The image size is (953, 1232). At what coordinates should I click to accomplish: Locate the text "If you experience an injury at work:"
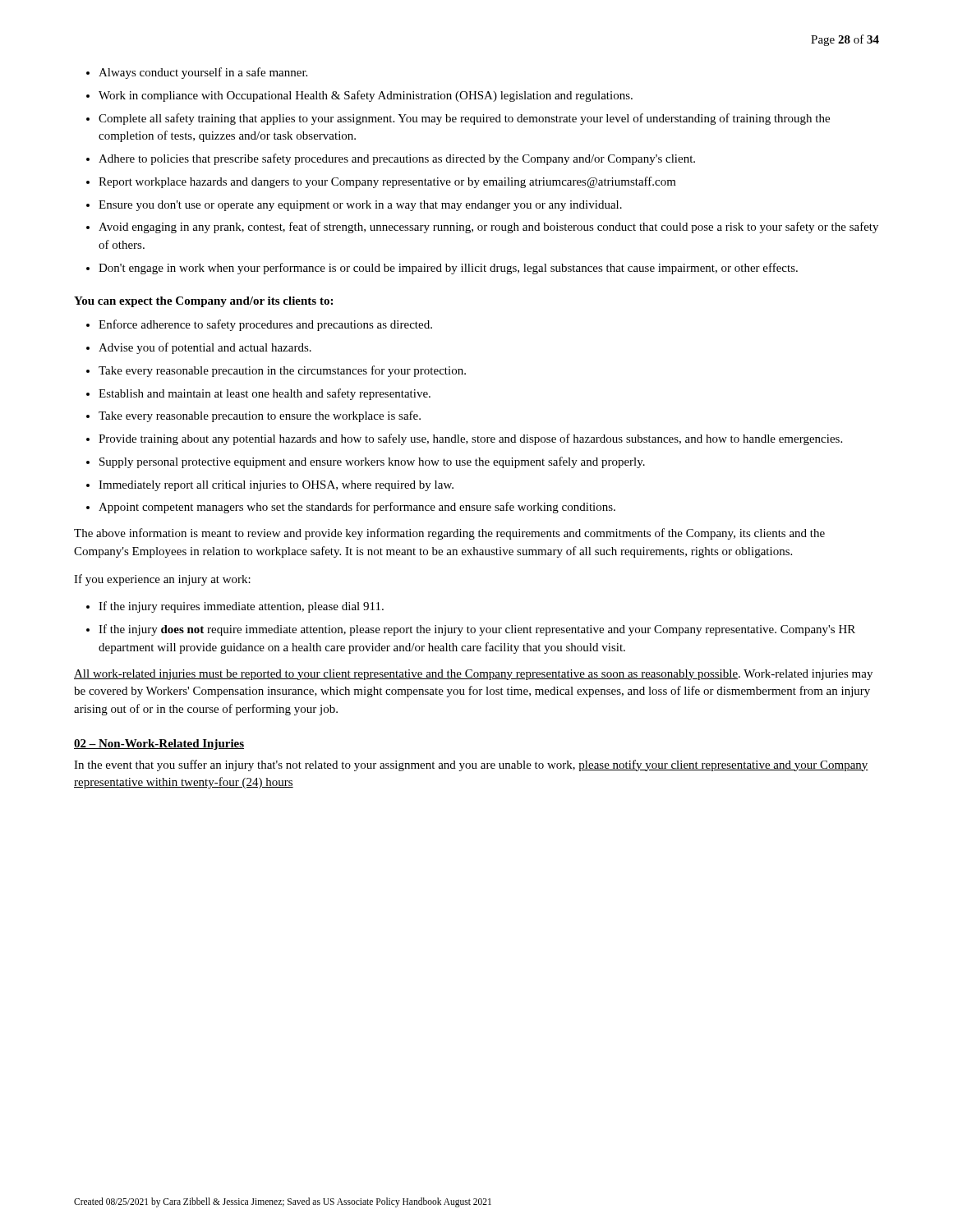click(x=163, y=579)
